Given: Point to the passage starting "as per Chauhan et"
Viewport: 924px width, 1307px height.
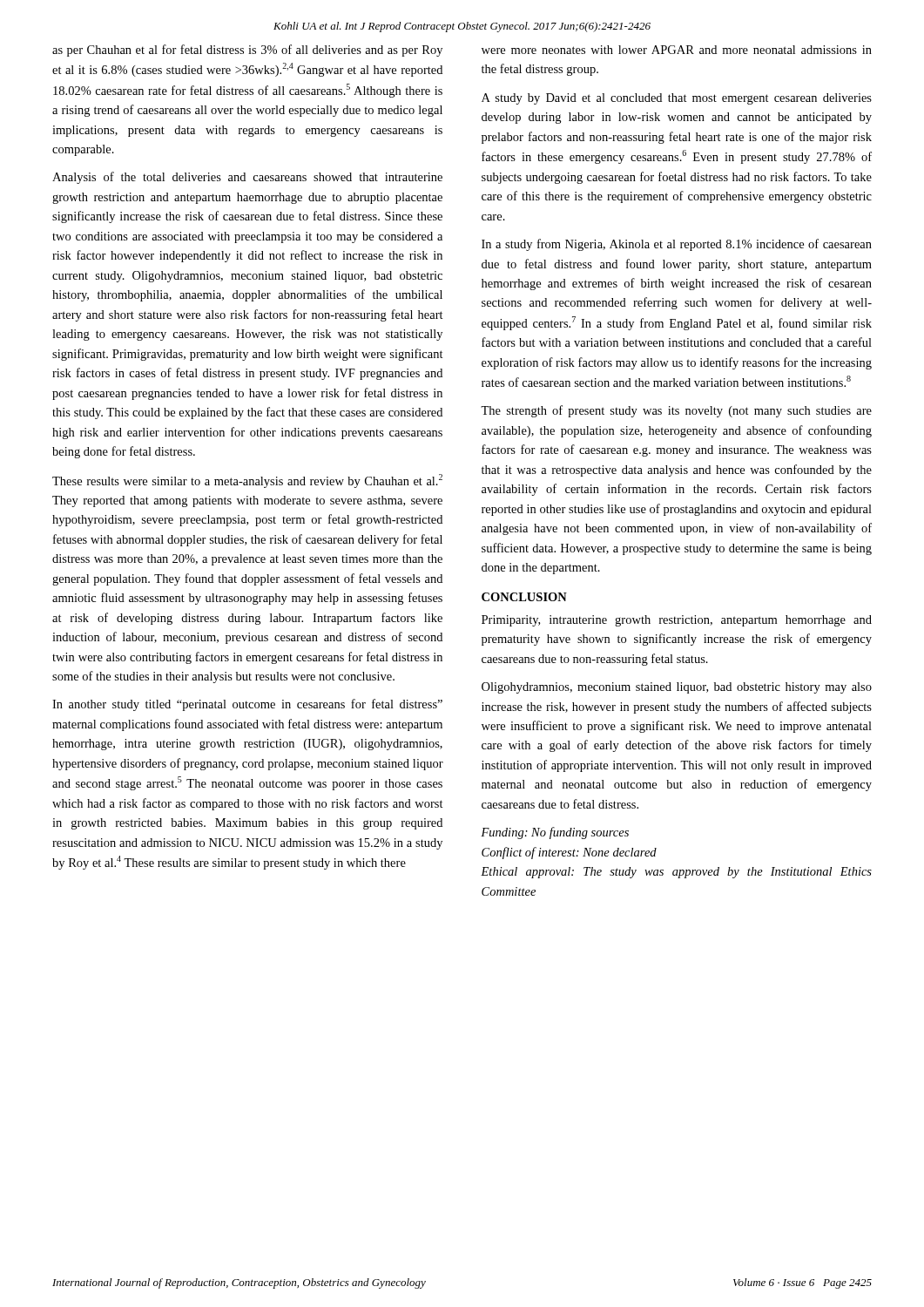Looking at the screenshot, I should (248, 100).
